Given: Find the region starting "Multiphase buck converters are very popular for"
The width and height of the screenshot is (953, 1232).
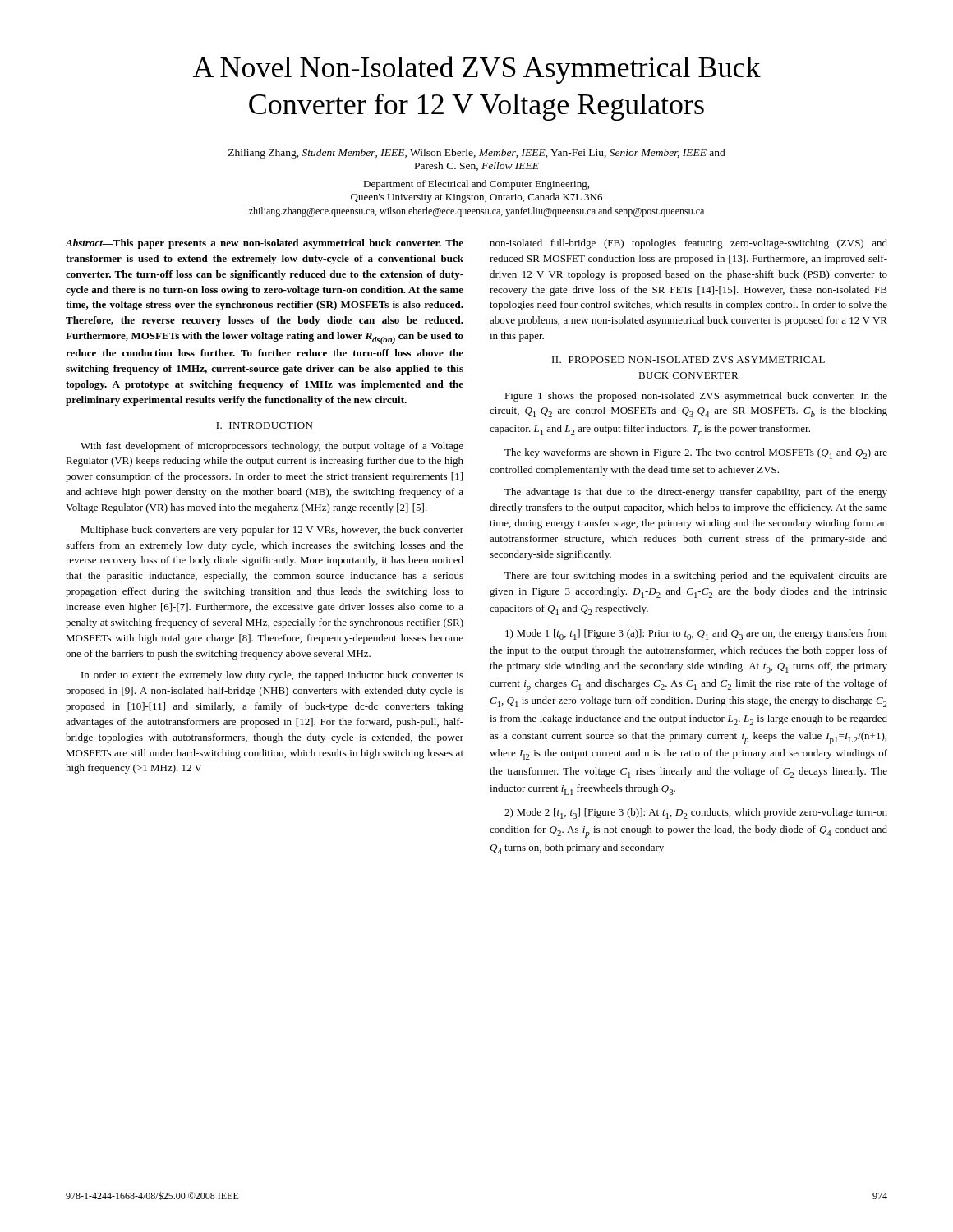Looking at the screenshot, I should coord(265,591).
